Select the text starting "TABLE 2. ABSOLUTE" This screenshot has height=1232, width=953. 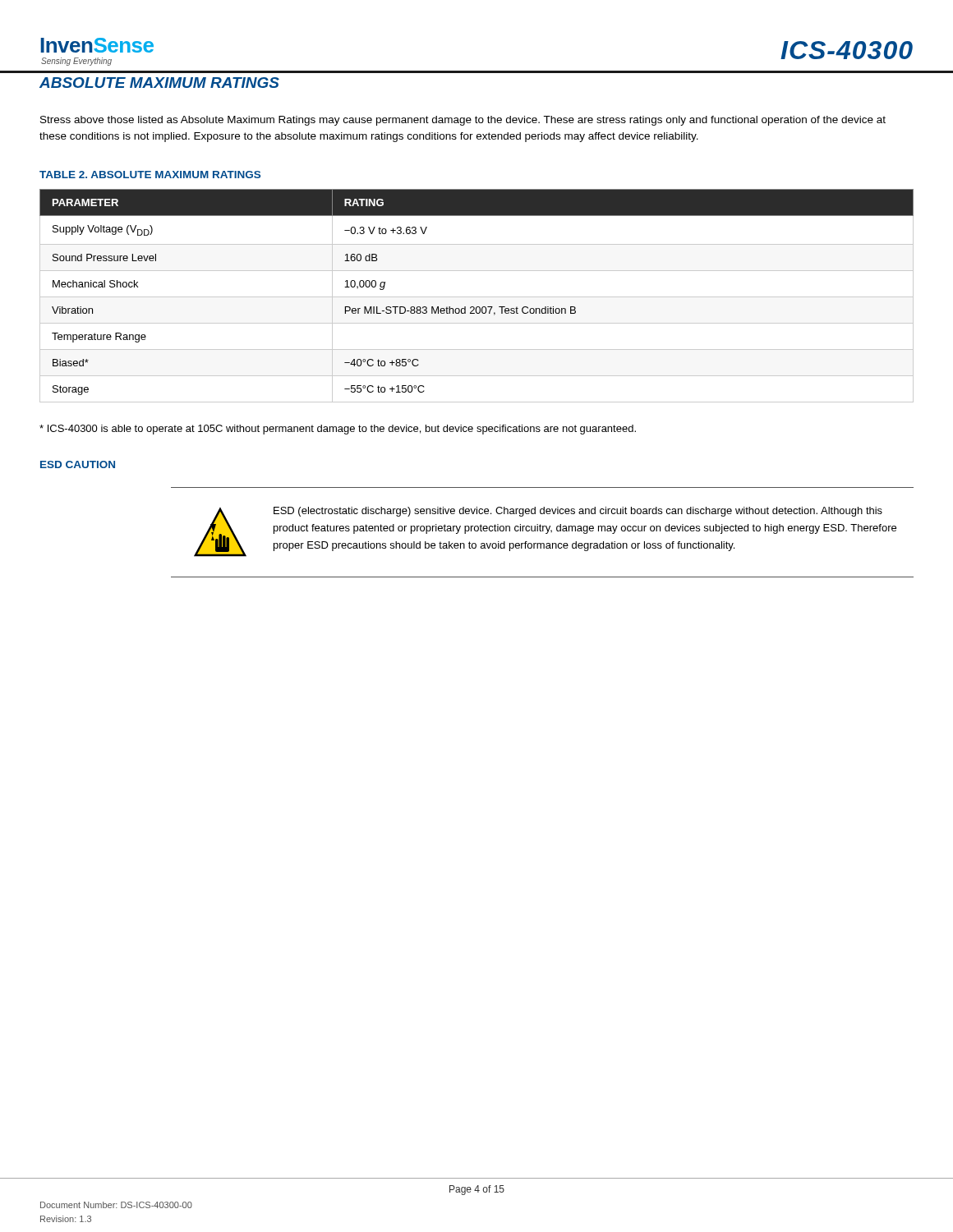[150, 175]
